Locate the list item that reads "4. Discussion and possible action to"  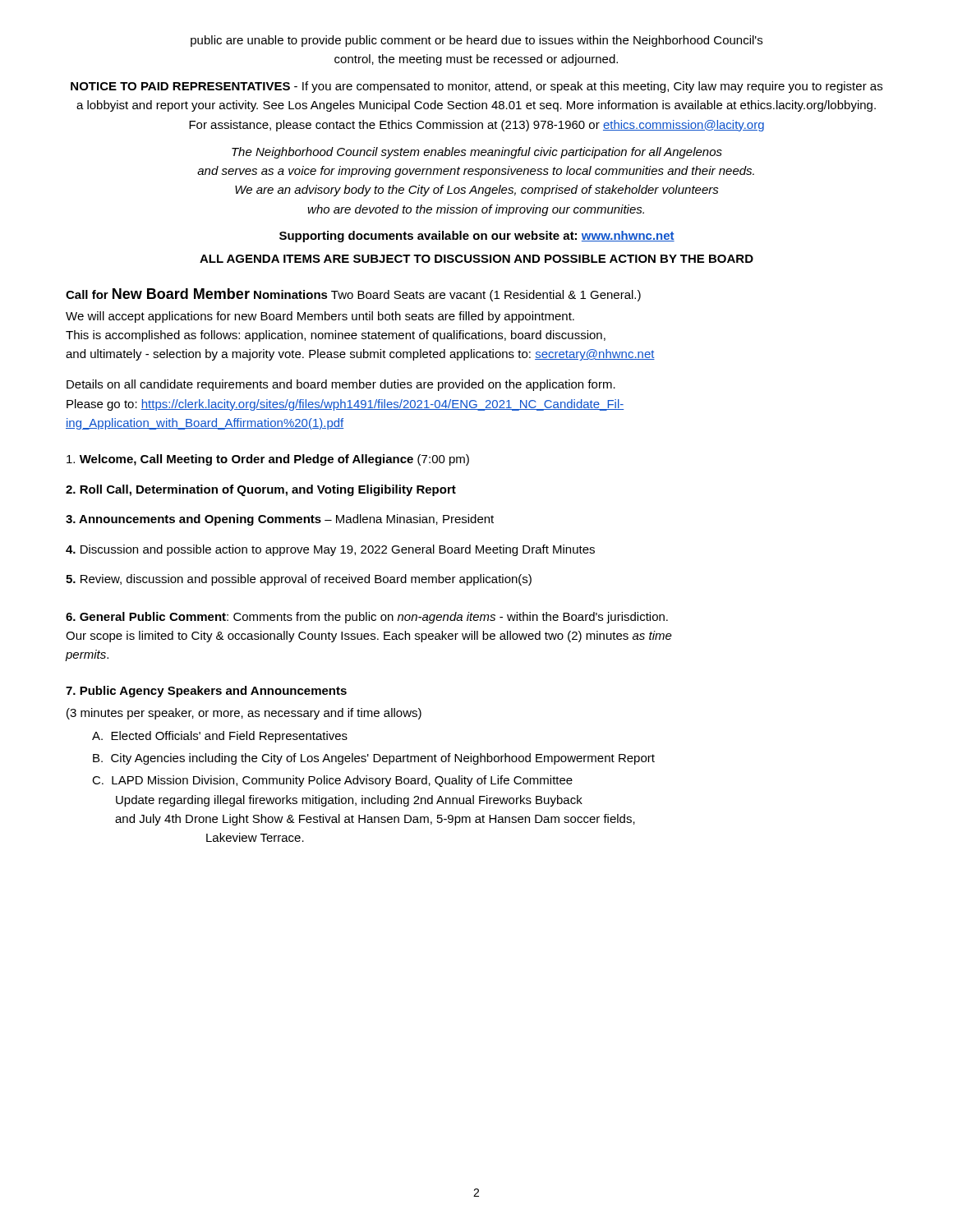331,549
